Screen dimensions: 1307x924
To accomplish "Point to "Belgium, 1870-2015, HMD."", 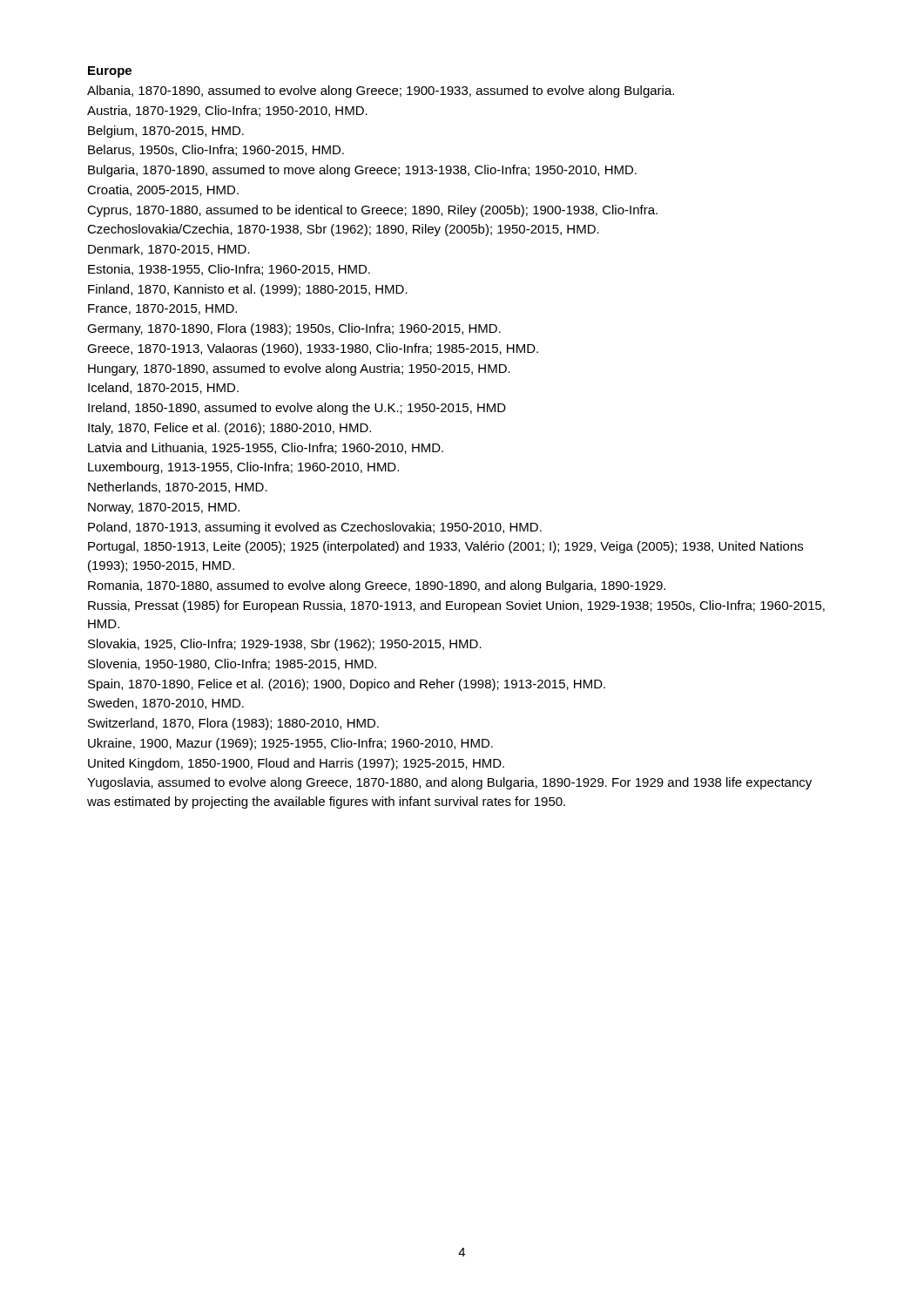I will (166, 130).
